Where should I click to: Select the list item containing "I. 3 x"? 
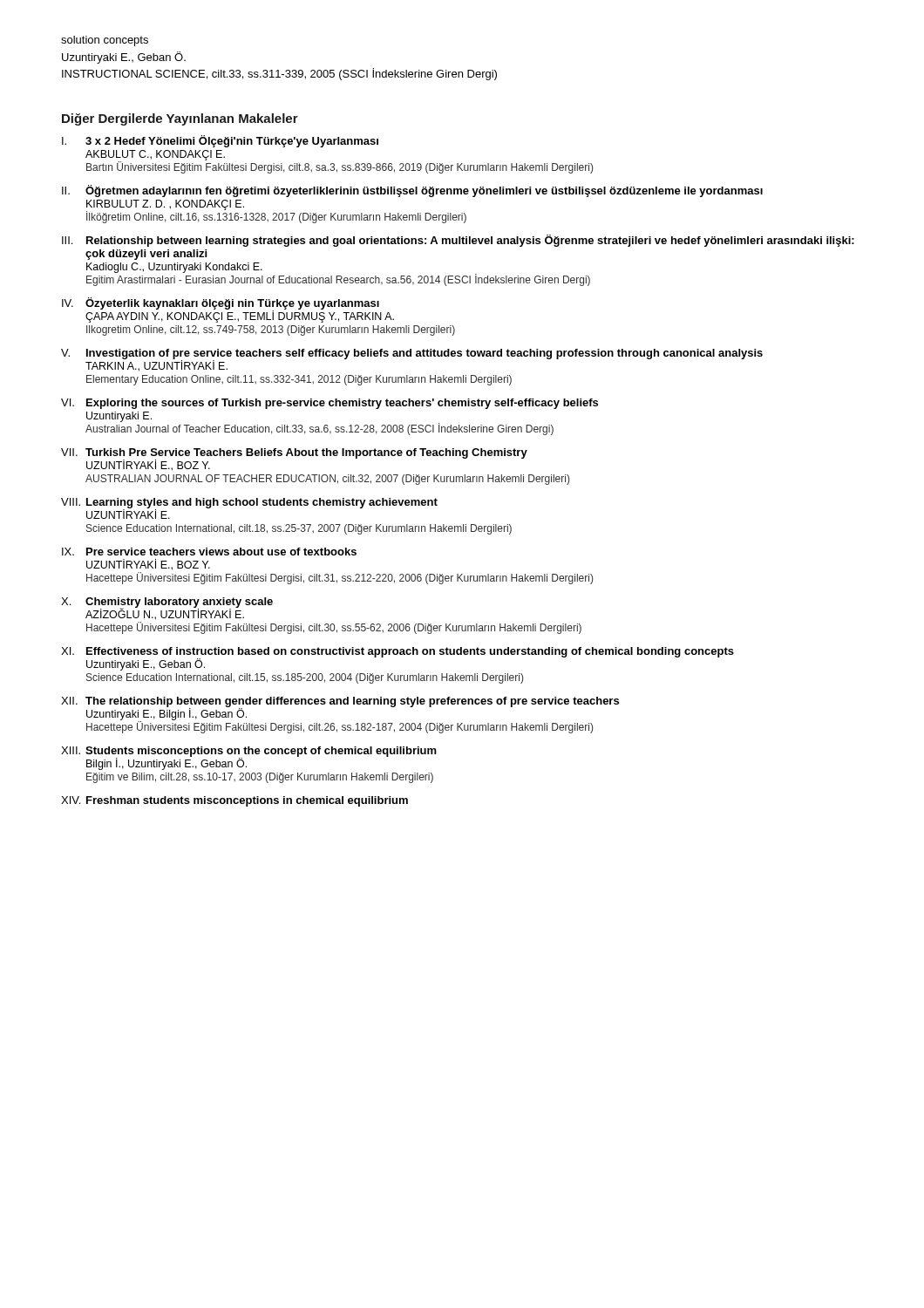(x=462, y=153)
